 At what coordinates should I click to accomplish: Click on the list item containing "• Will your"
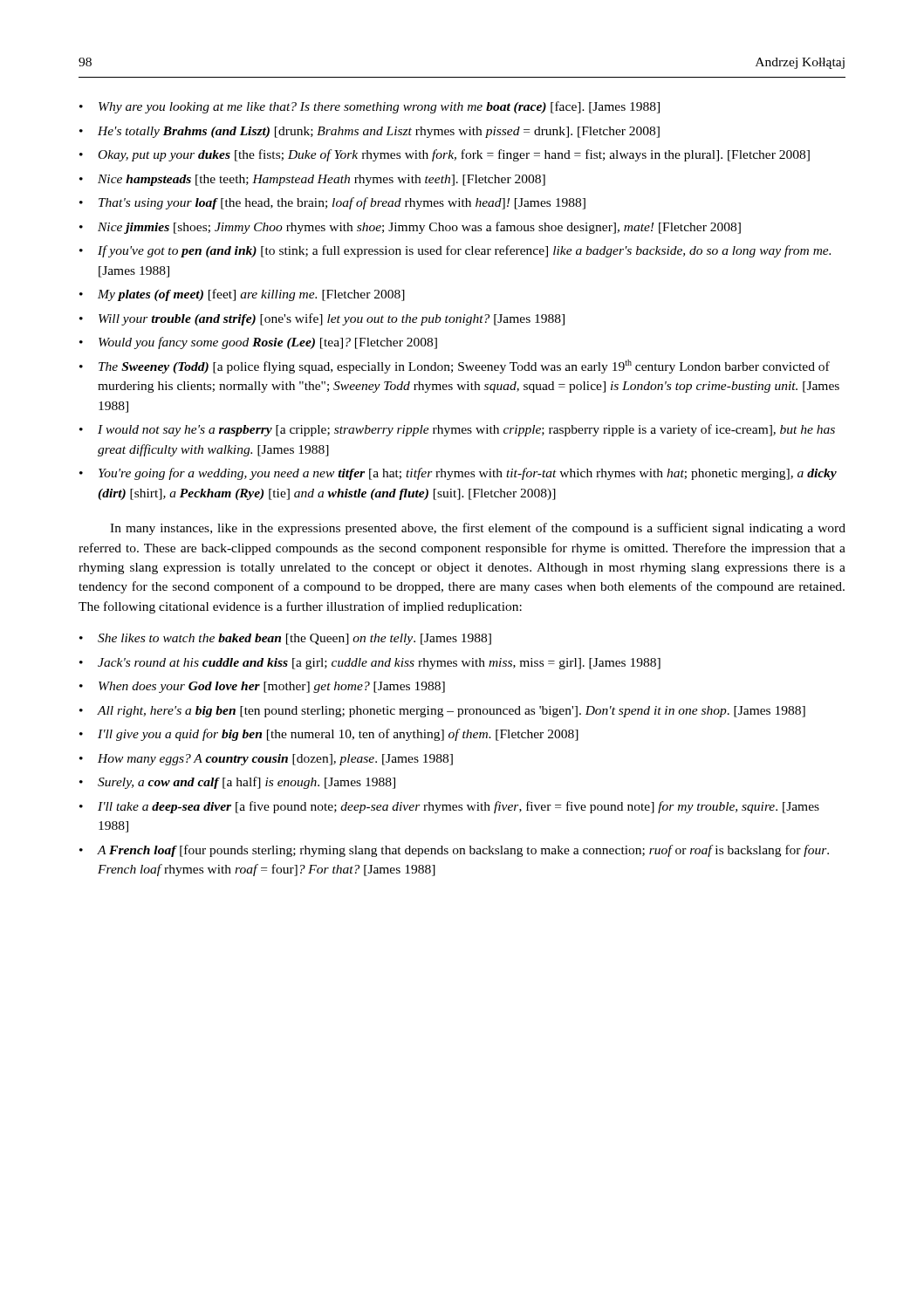tap(462, 318)
